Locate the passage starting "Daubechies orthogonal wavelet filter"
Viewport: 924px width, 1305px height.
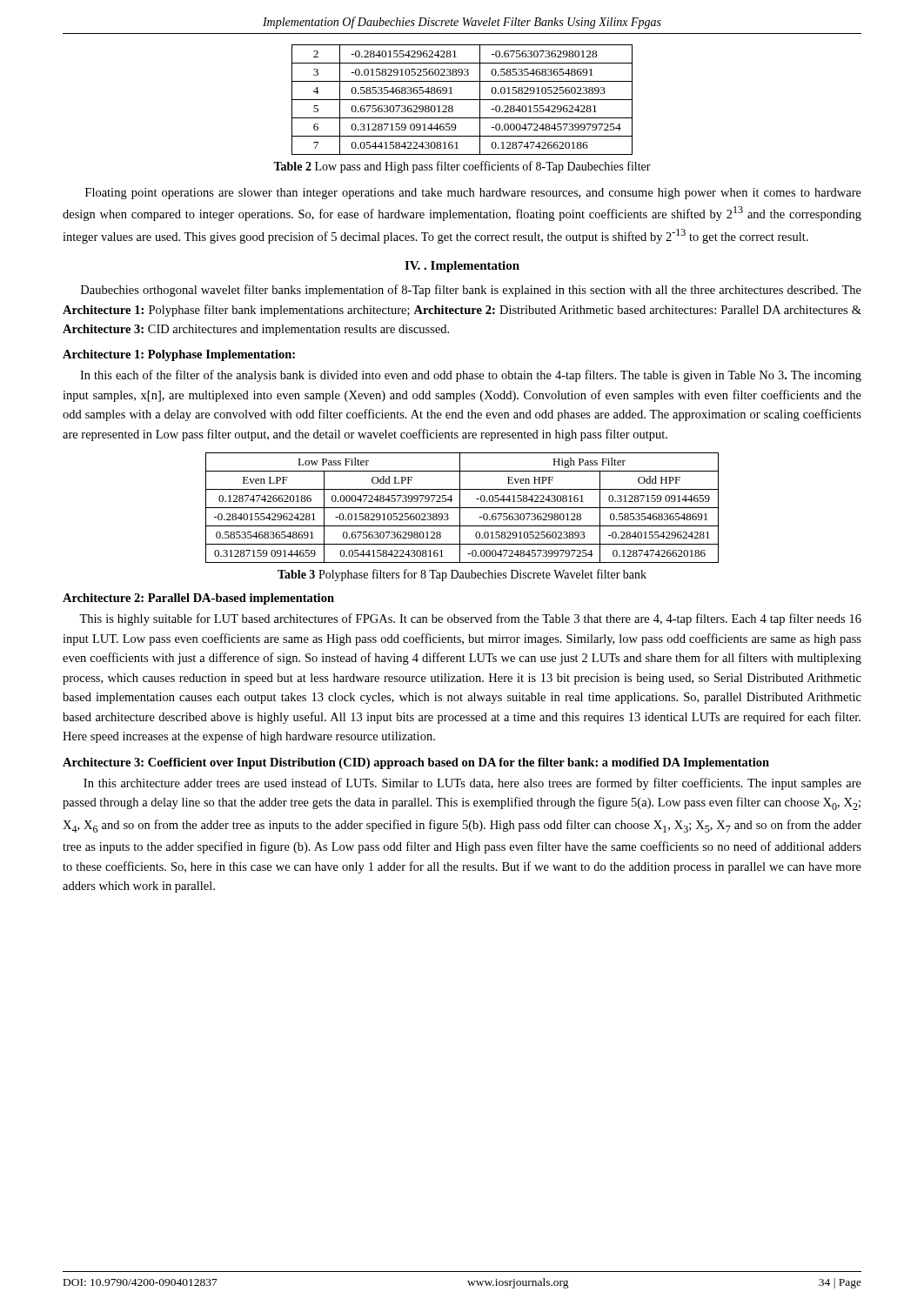coord(462,309)
